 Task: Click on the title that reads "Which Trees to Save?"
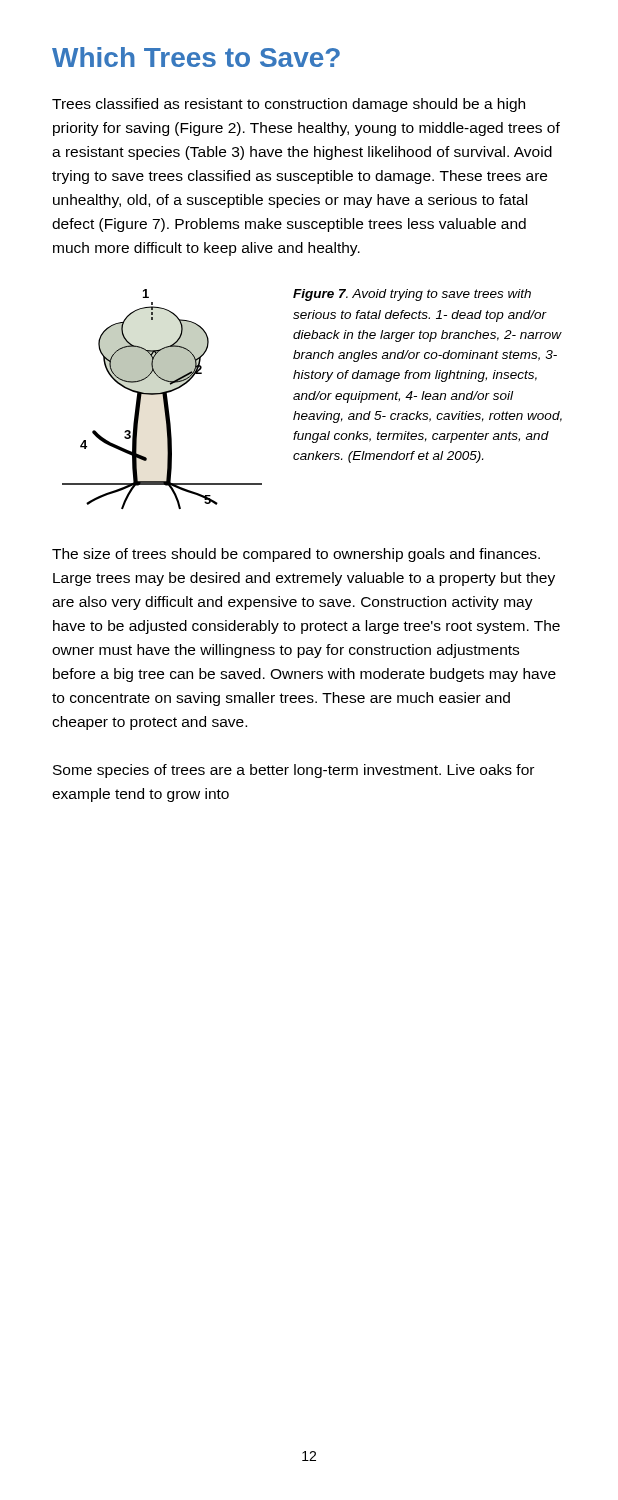click(x=197, y=58)
